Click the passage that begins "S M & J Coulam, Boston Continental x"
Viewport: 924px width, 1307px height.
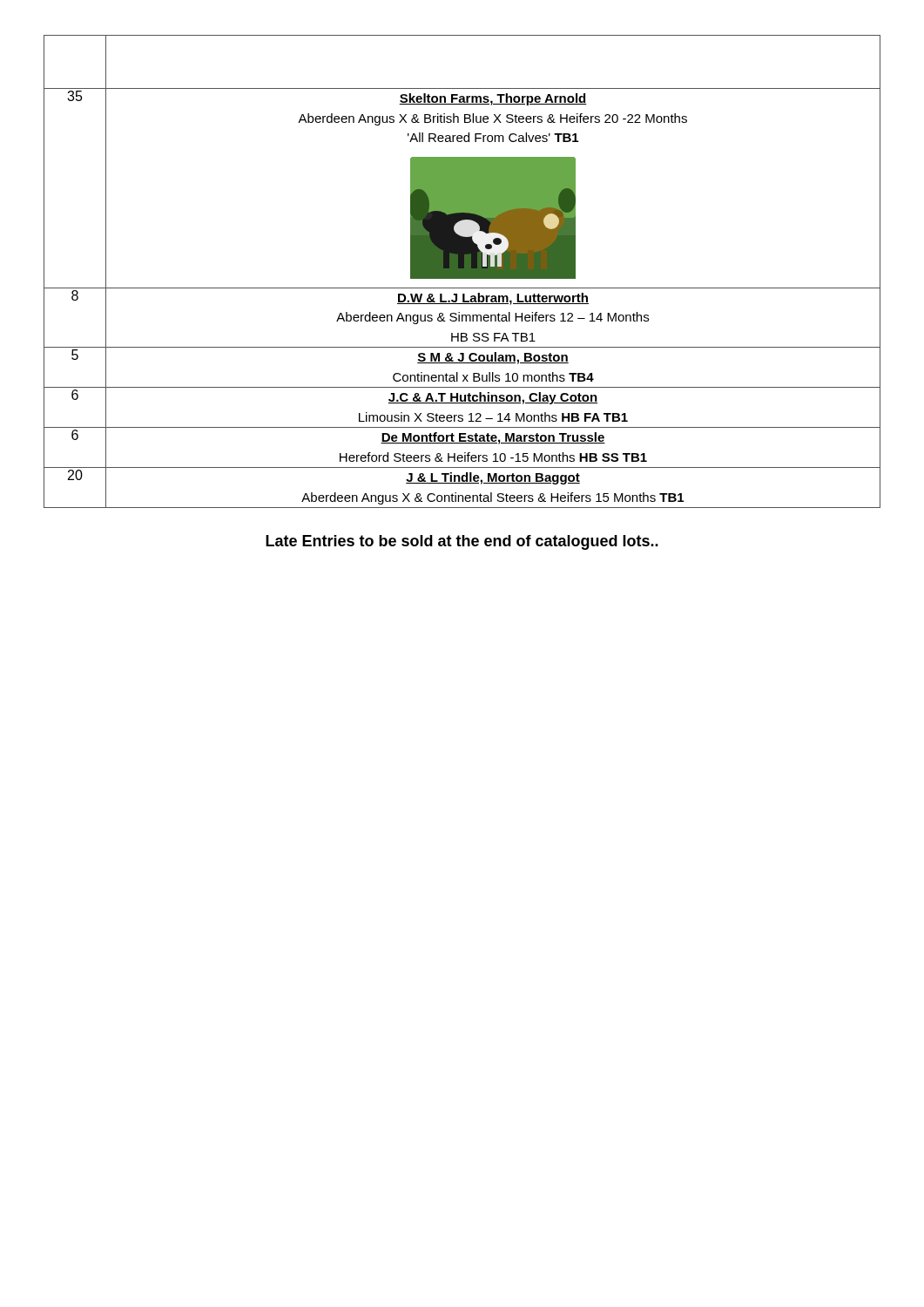click(x=493, y=367)
